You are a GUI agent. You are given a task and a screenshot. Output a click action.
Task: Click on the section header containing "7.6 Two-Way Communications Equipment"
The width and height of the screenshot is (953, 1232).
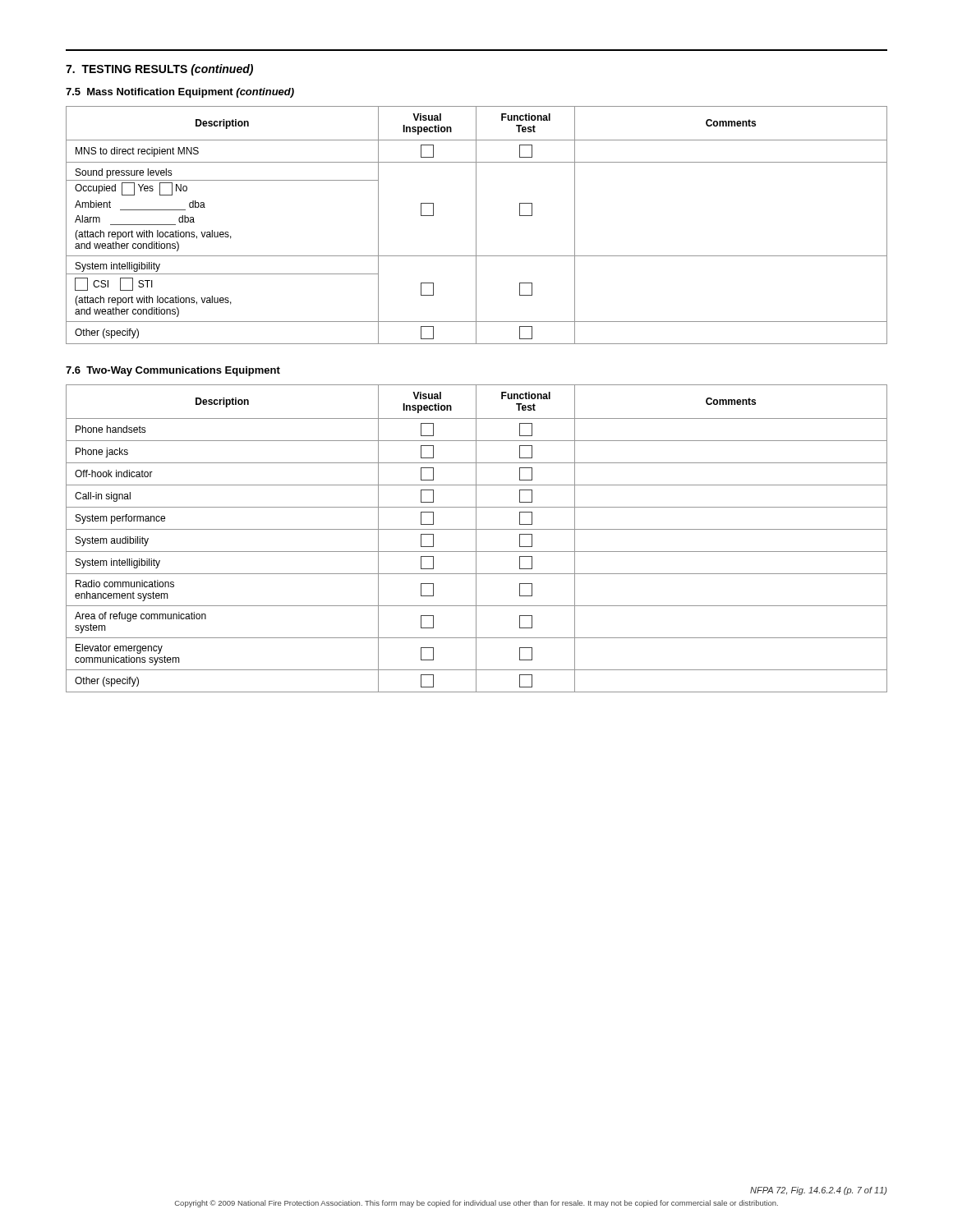tap(173, 370)
